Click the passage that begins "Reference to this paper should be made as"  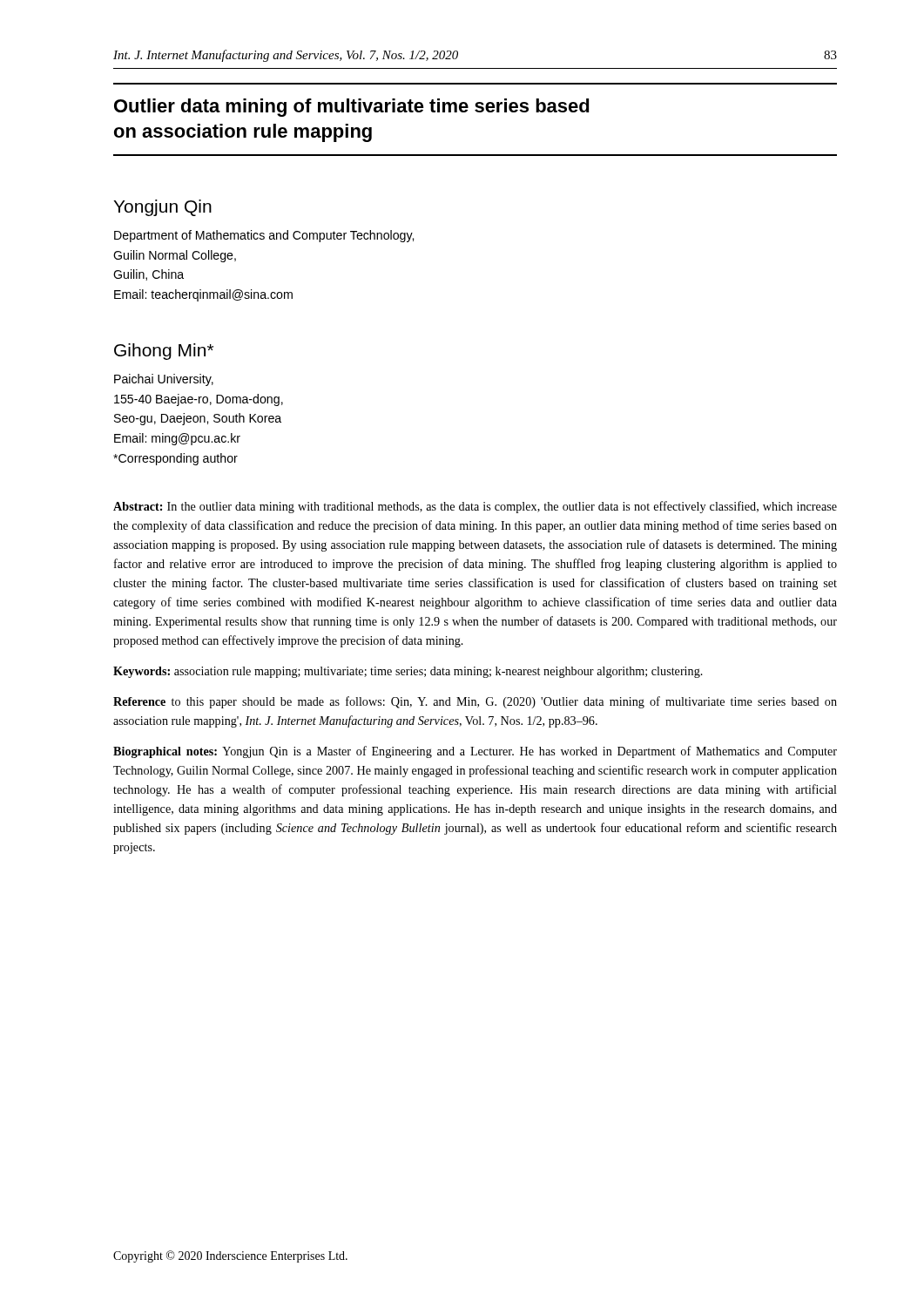point(475,711)
